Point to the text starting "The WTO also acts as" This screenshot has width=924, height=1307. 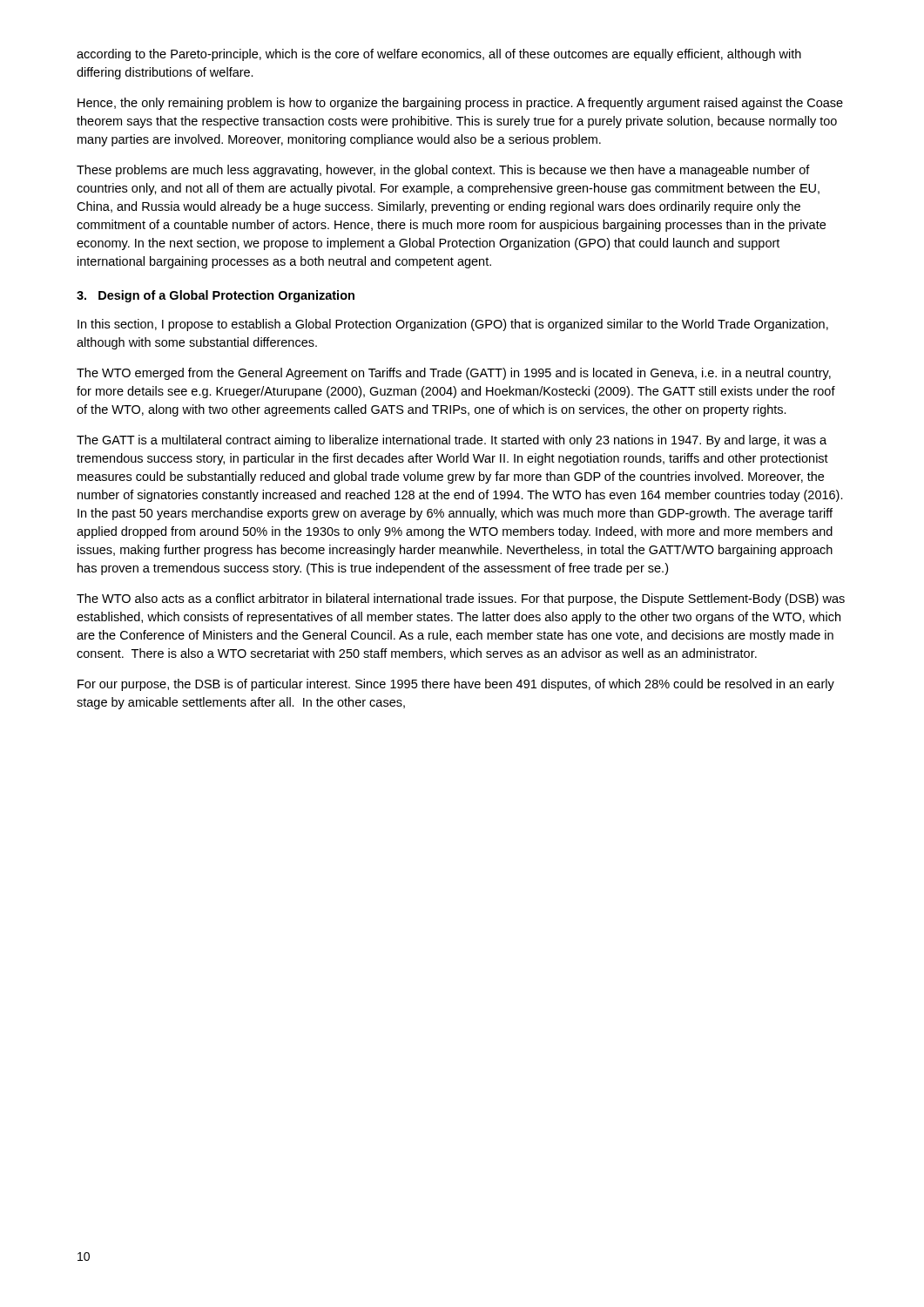click(461, 626)
